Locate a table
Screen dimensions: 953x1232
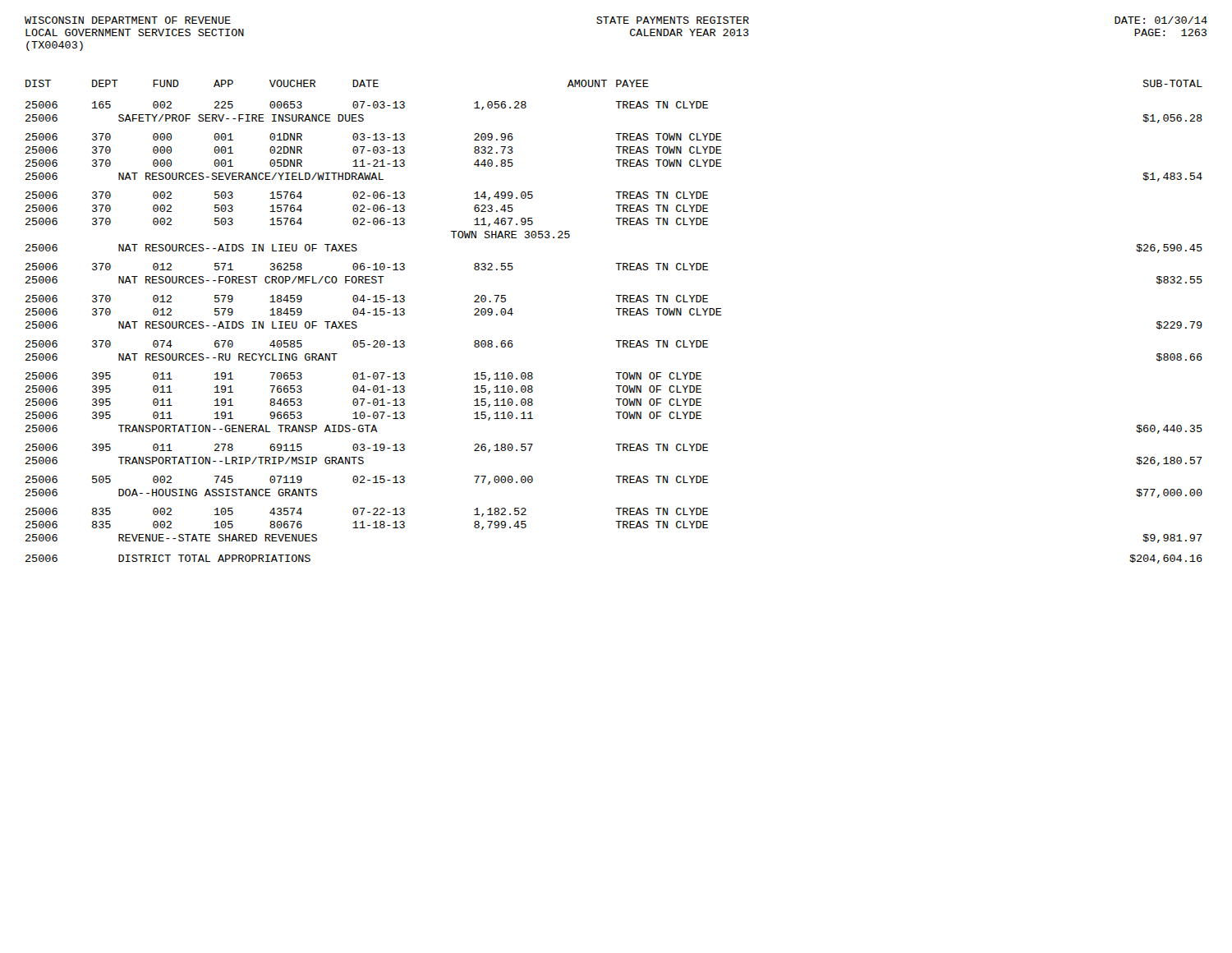click(x=616, y=322)
